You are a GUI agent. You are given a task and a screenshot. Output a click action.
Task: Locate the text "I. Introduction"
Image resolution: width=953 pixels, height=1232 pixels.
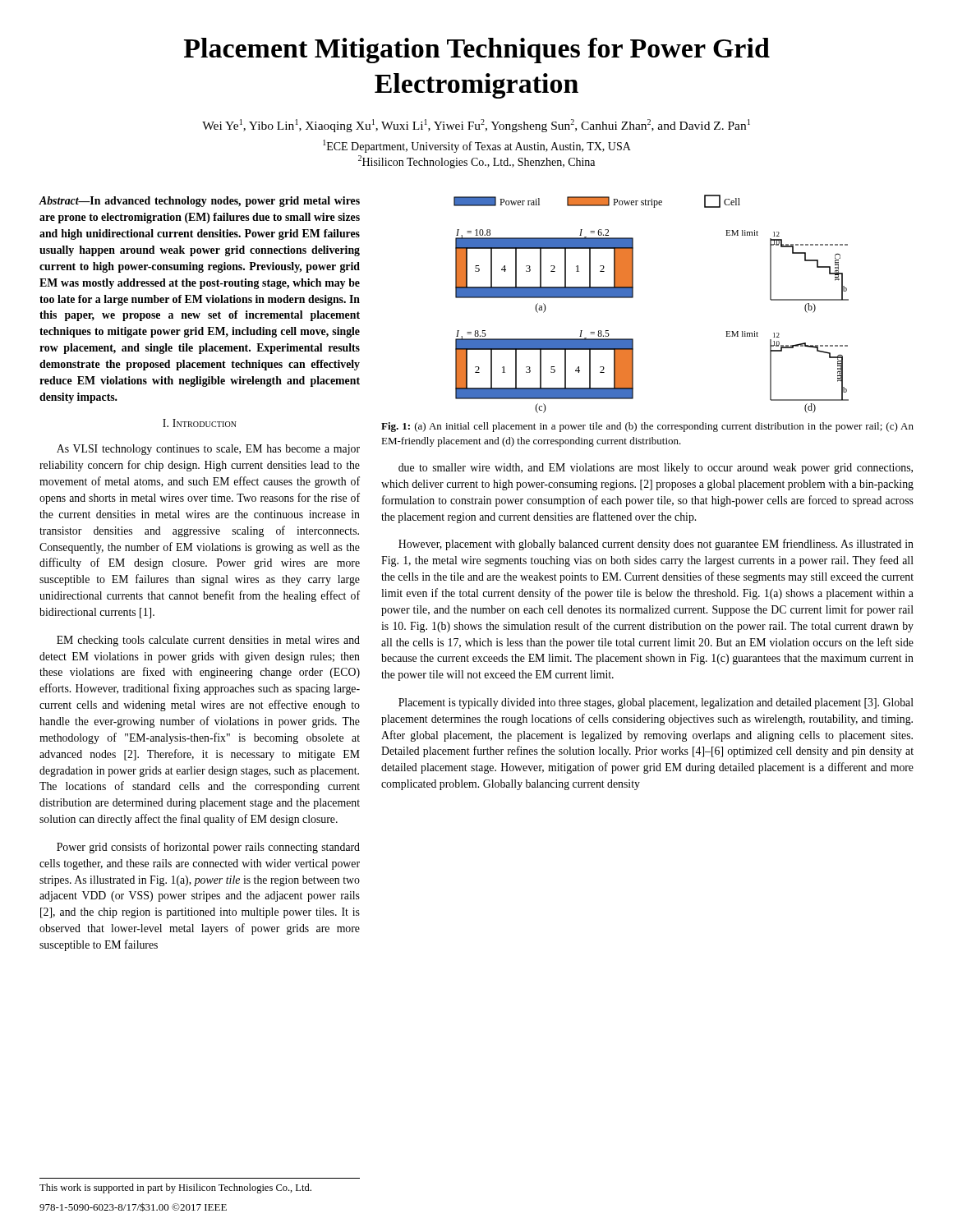pyautogui.click(x=200, y=423)
